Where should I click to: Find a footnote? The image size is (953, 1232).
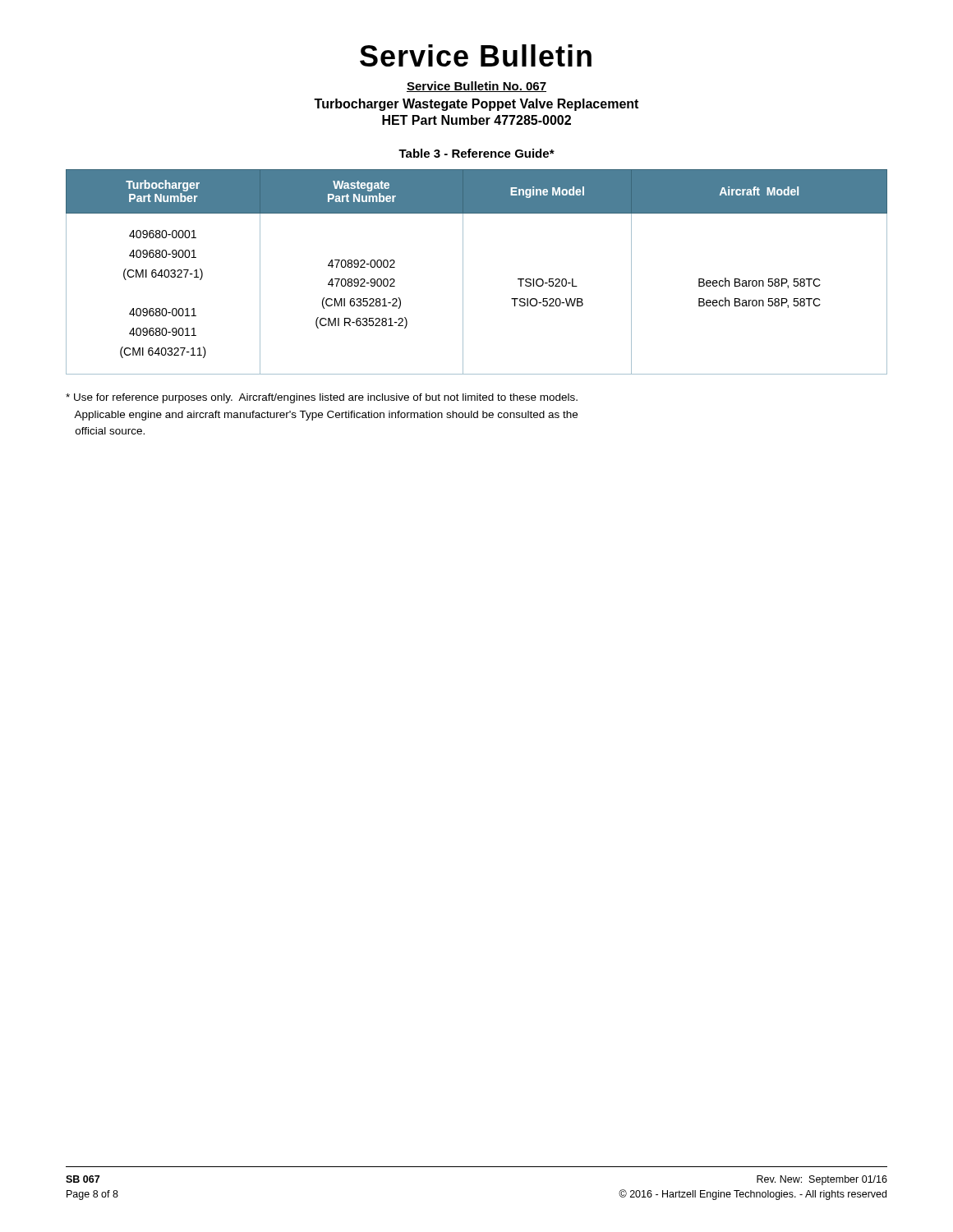coord(476,415)
